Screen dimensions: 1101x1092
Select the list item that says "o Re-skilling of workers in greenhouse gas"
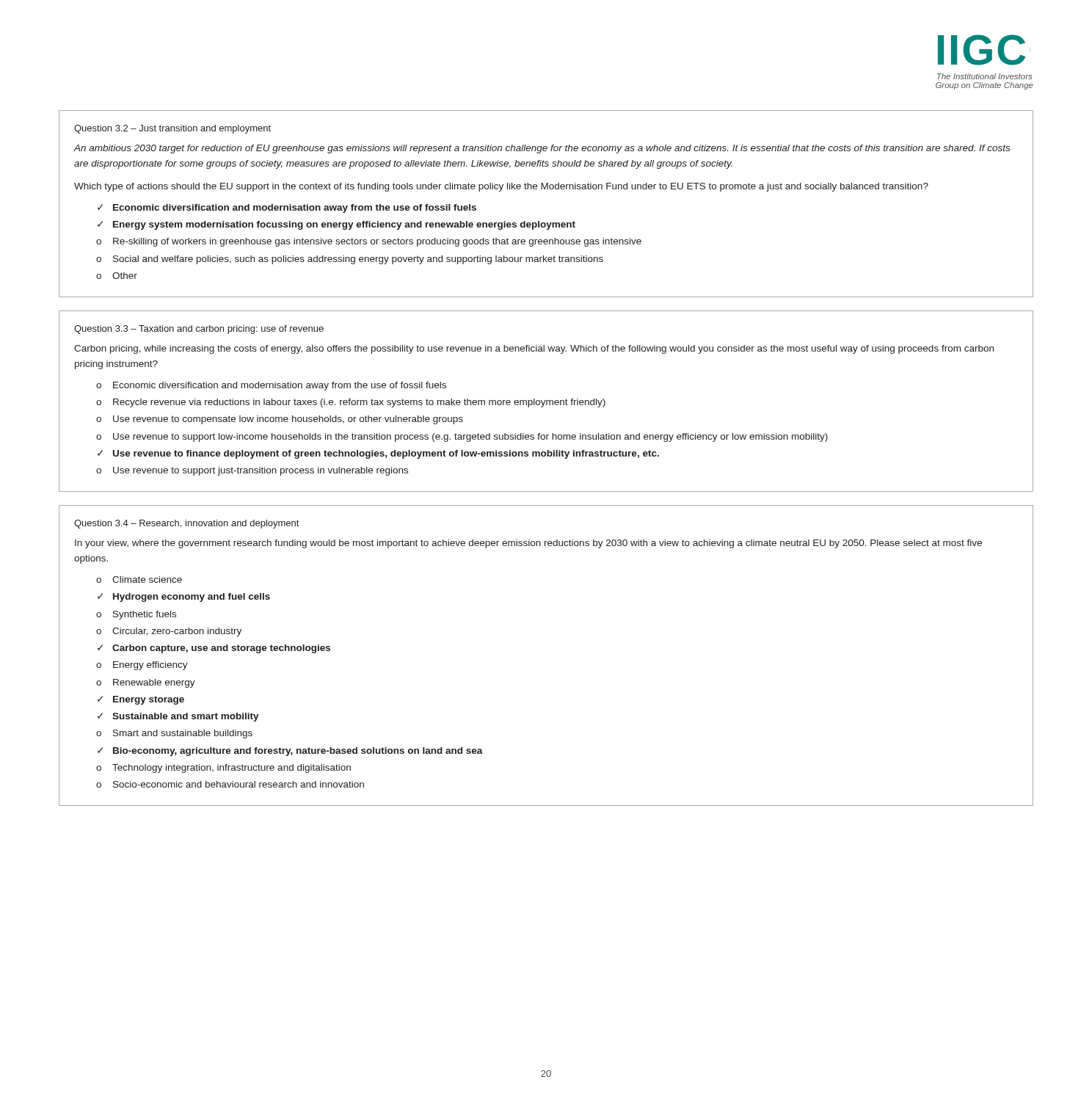point(557,242)
